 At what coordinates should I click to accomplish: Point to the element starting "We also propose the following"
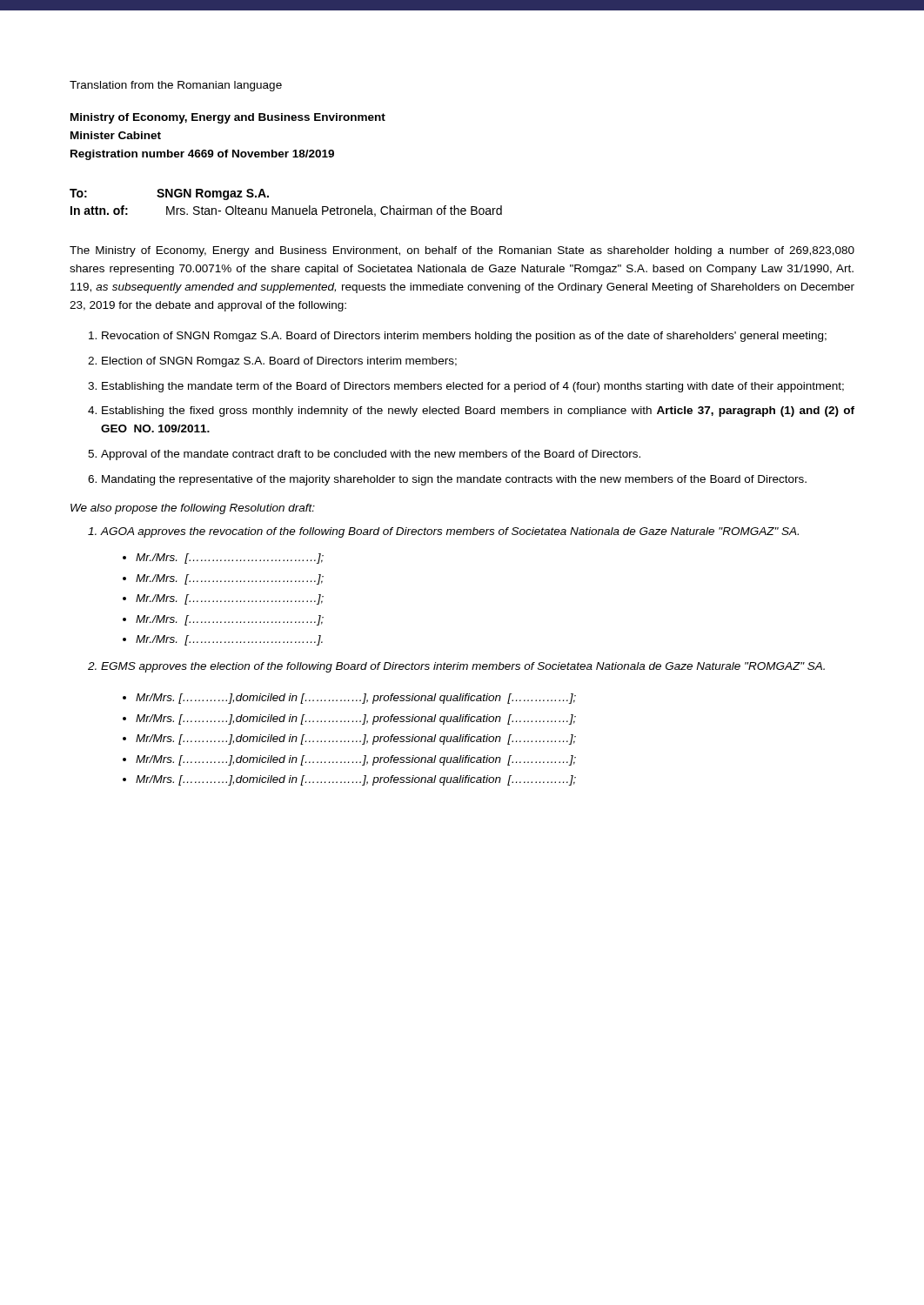pos(192,508)
